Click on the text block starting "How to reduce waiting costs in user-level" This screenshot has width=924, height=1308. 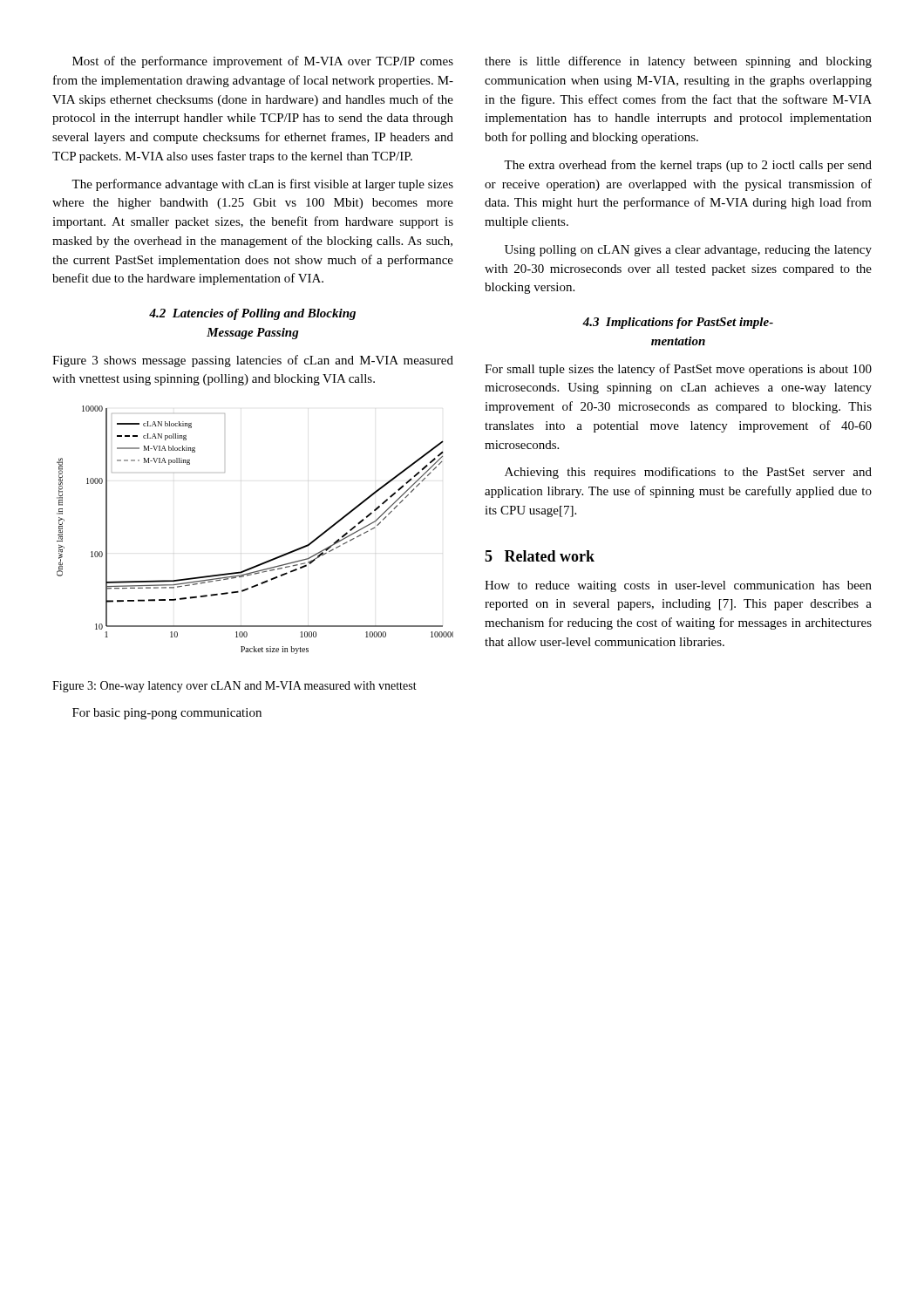pos(678,614)
